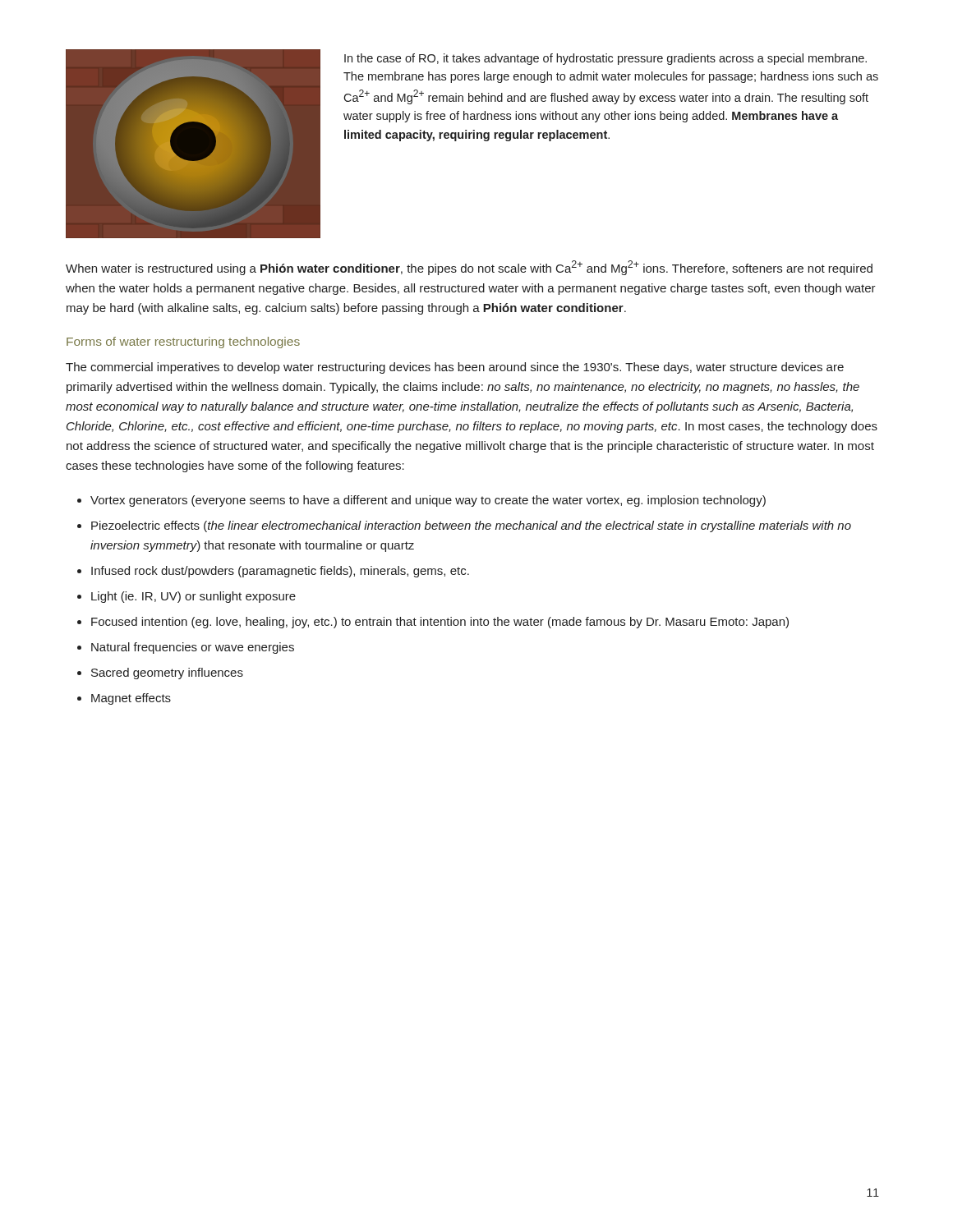Select the text block starting "Natural frequencies or"
The width and height of the screenshot is (953, 1232).
click(192, 647)
